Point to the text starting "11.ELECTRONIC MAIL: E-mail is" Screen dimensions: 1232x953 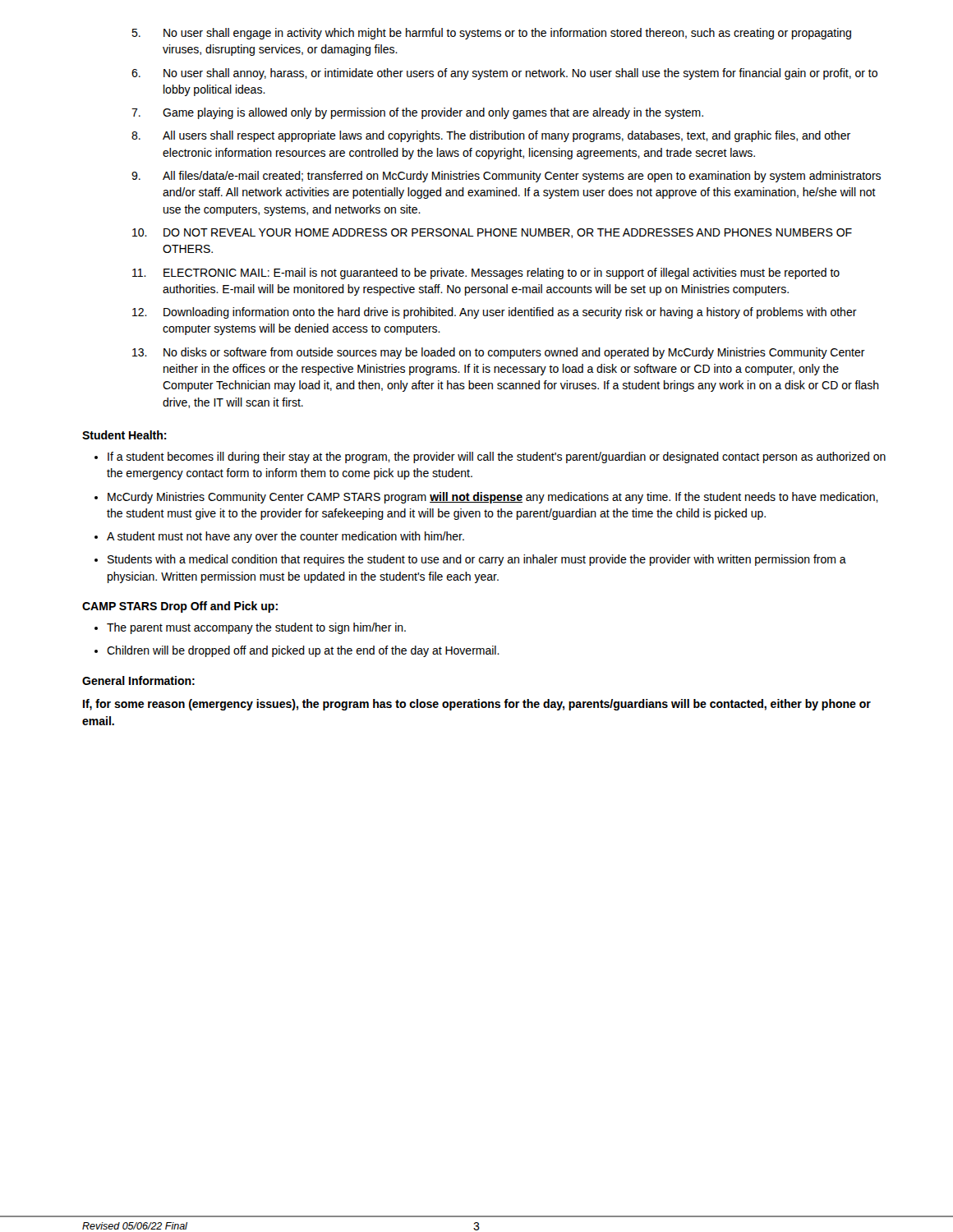click(x=509, y=281)
